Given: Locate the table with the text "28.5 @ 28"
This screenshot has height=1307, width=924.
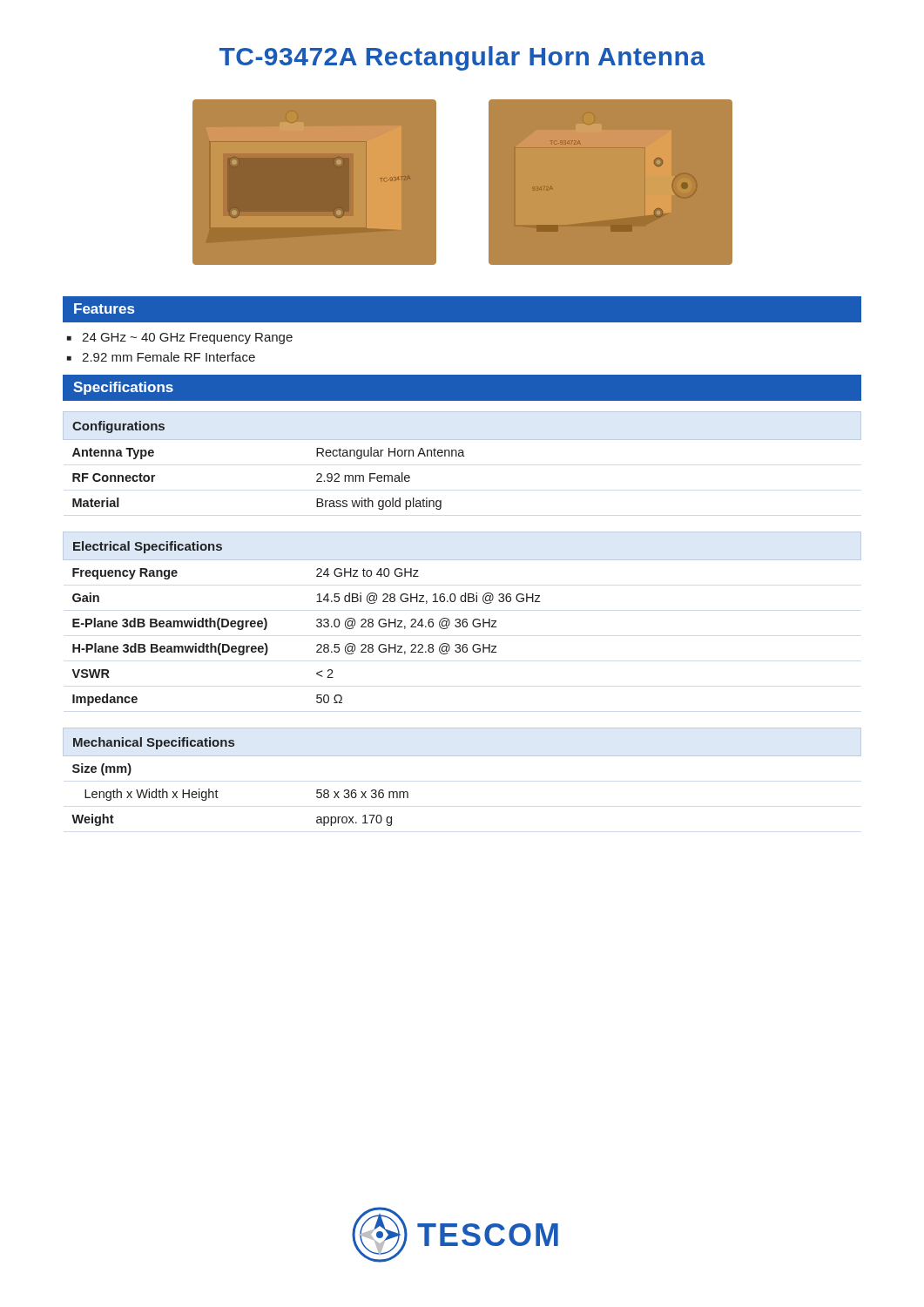Looking at the screenshot, I should pyautogui.click(x=462, y=622).
